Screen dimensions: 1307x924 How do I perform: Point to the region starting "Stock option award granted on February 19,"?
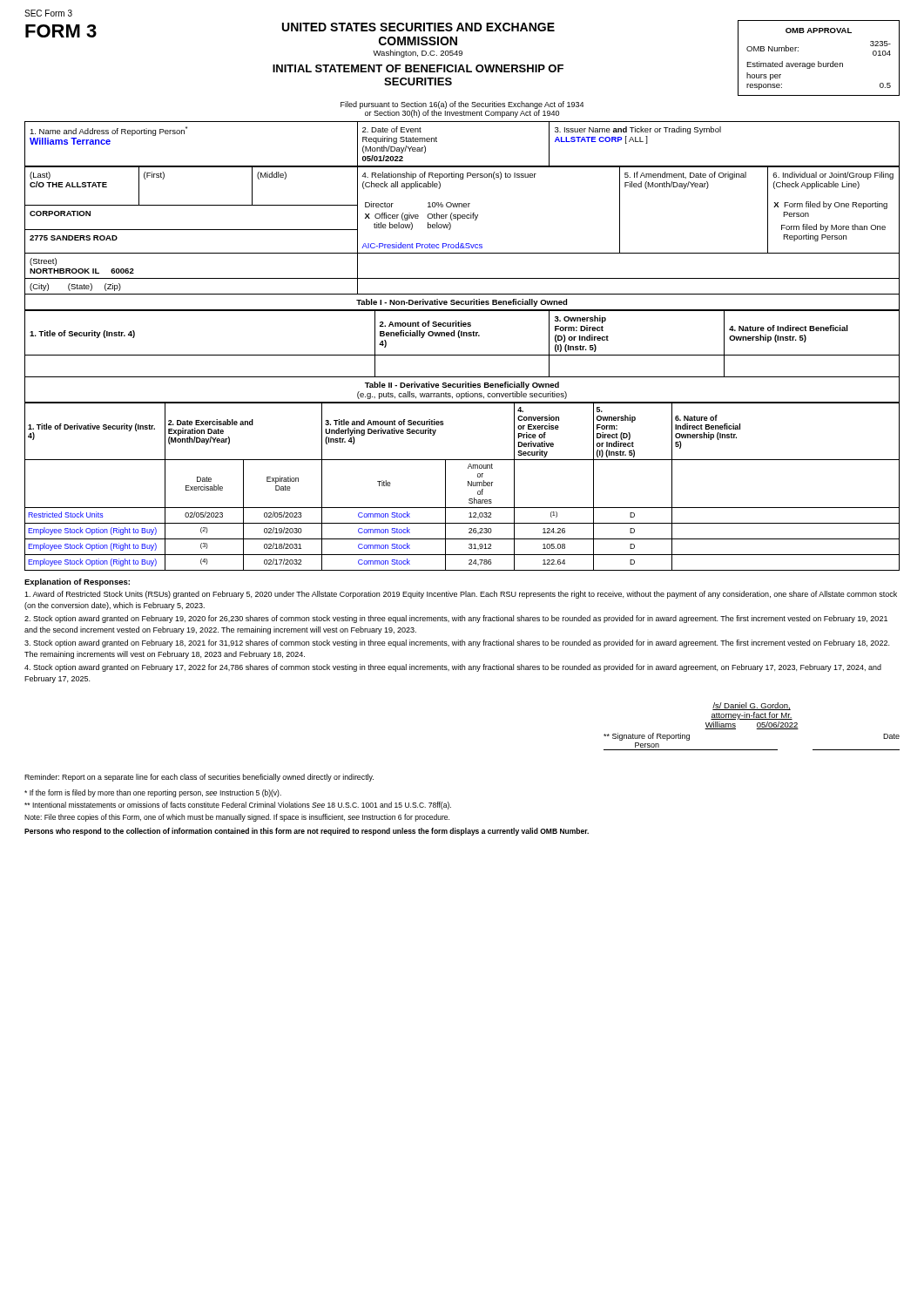point(456,624)
